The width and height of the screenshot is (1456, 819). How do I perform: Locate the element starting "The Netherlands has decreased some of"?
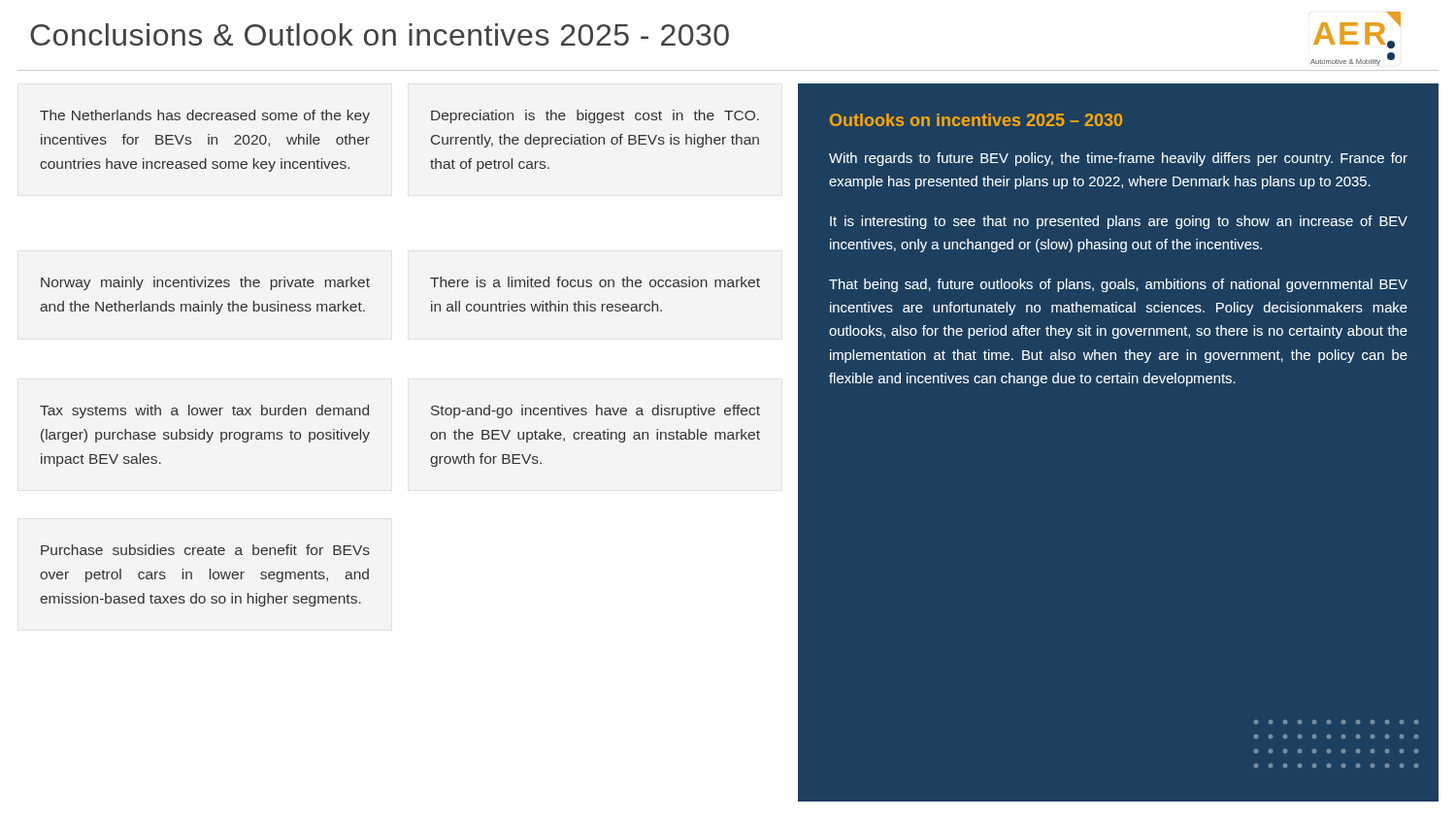[x=205, y=139]
